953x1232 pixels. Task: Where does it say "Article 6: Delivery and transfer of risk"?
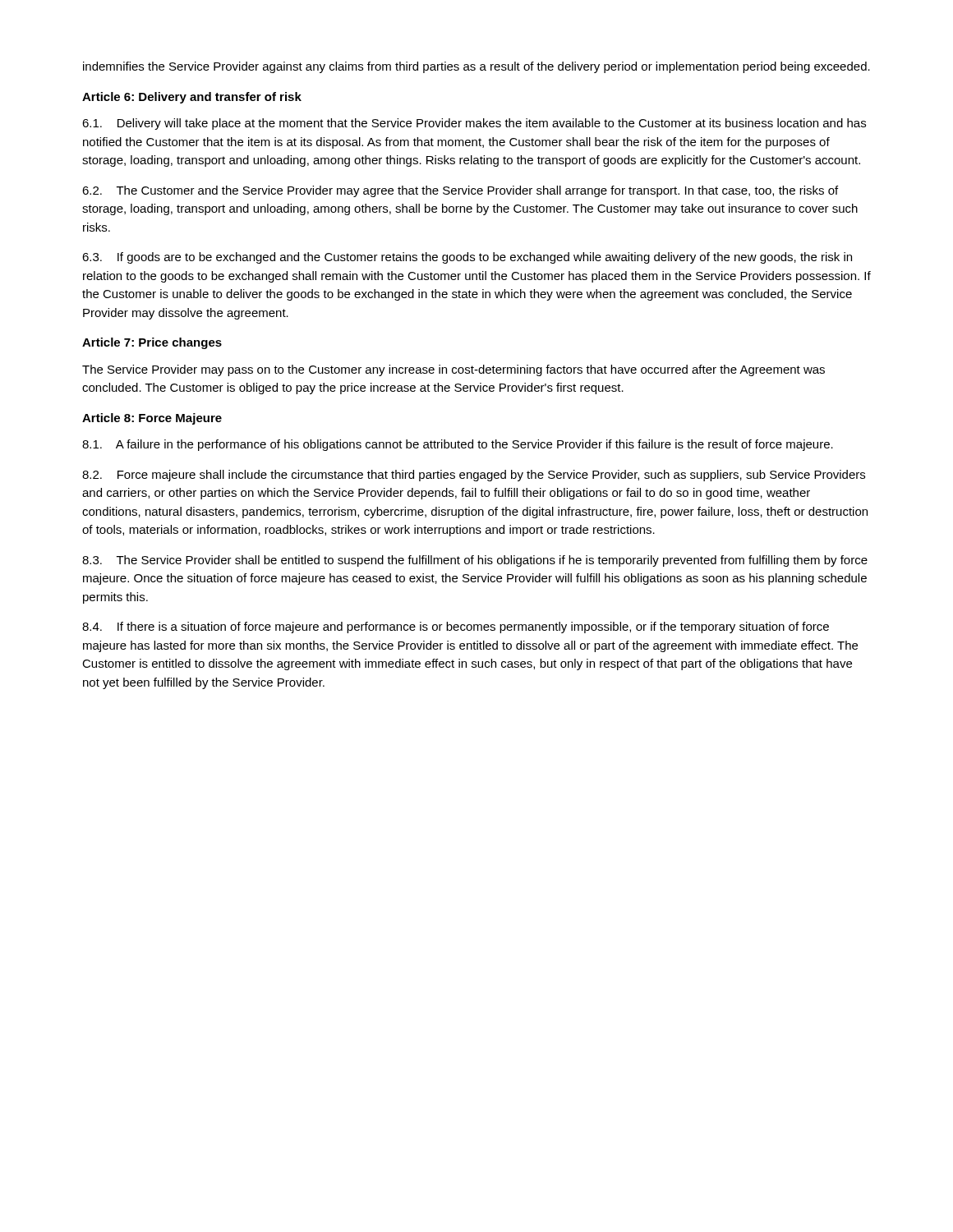192,96
